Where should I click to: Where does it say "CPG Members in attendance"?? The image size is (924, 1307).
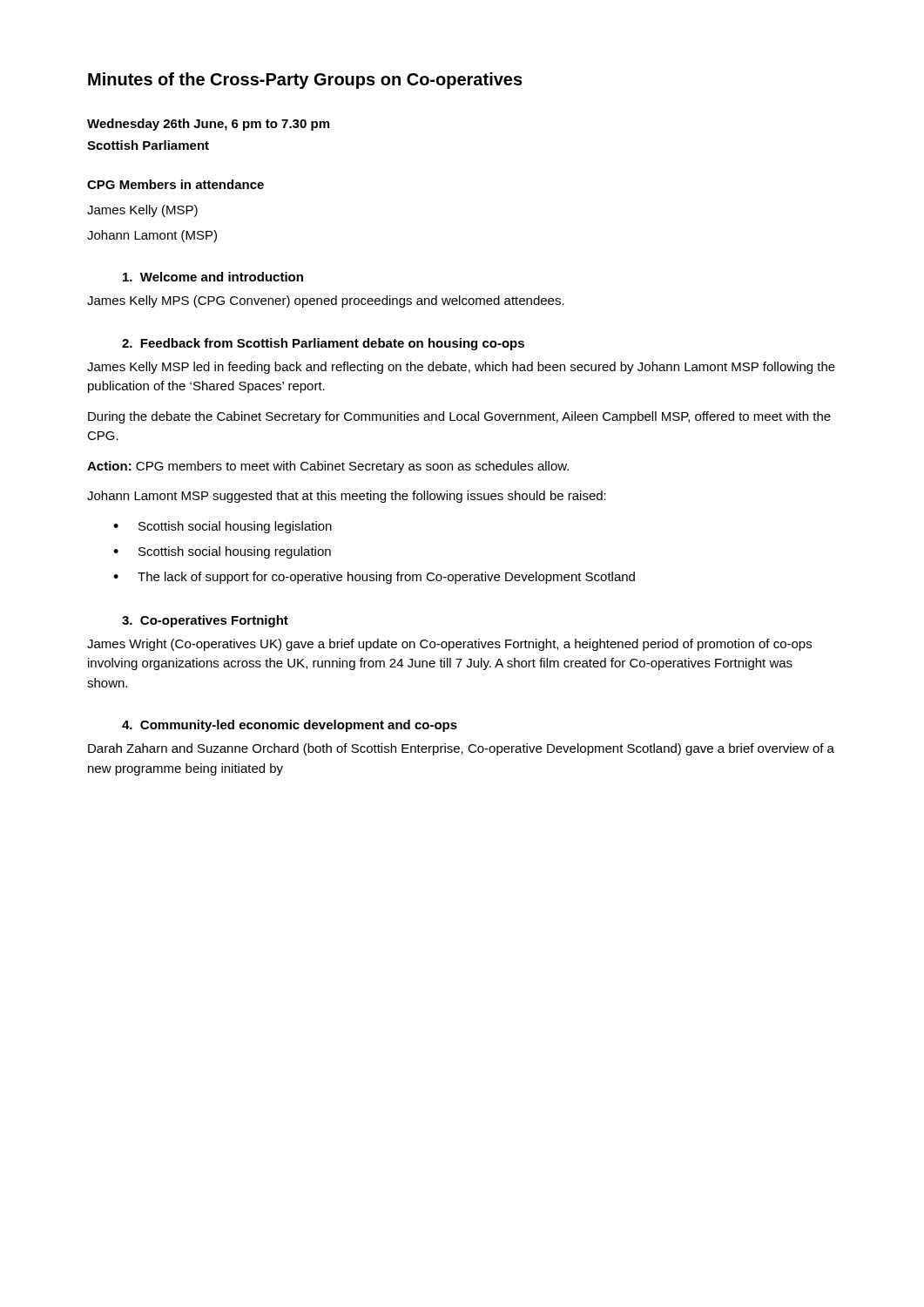point(176,184)
